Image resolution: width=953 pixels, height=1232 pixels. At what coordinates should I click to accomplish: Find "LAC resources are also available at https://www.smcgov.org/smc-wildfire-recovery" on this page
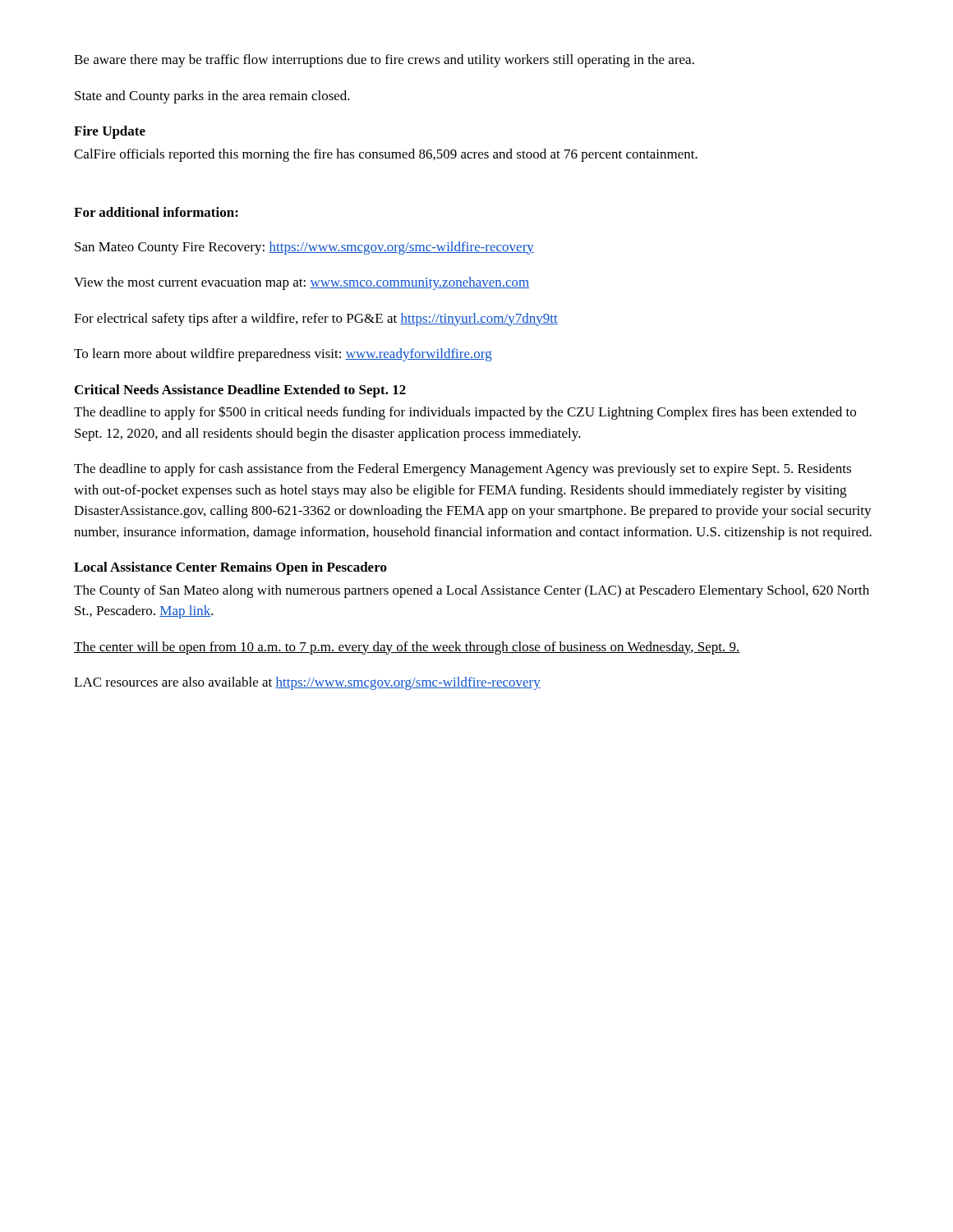point(476,682)
